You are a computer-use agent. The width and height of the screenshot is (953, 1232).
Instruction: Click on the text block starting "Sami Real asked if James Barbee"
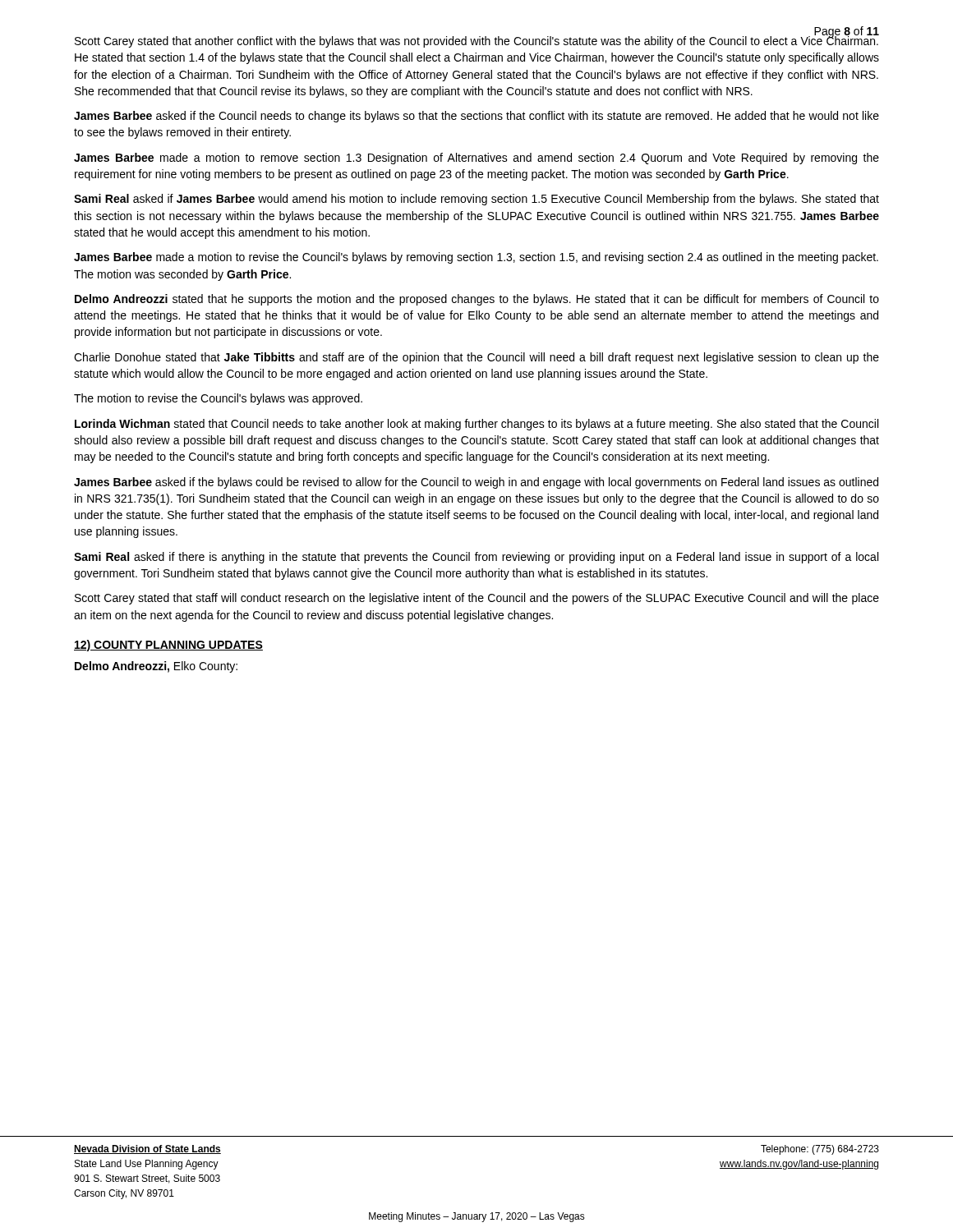pyautogui.click(x=476, y=216)
